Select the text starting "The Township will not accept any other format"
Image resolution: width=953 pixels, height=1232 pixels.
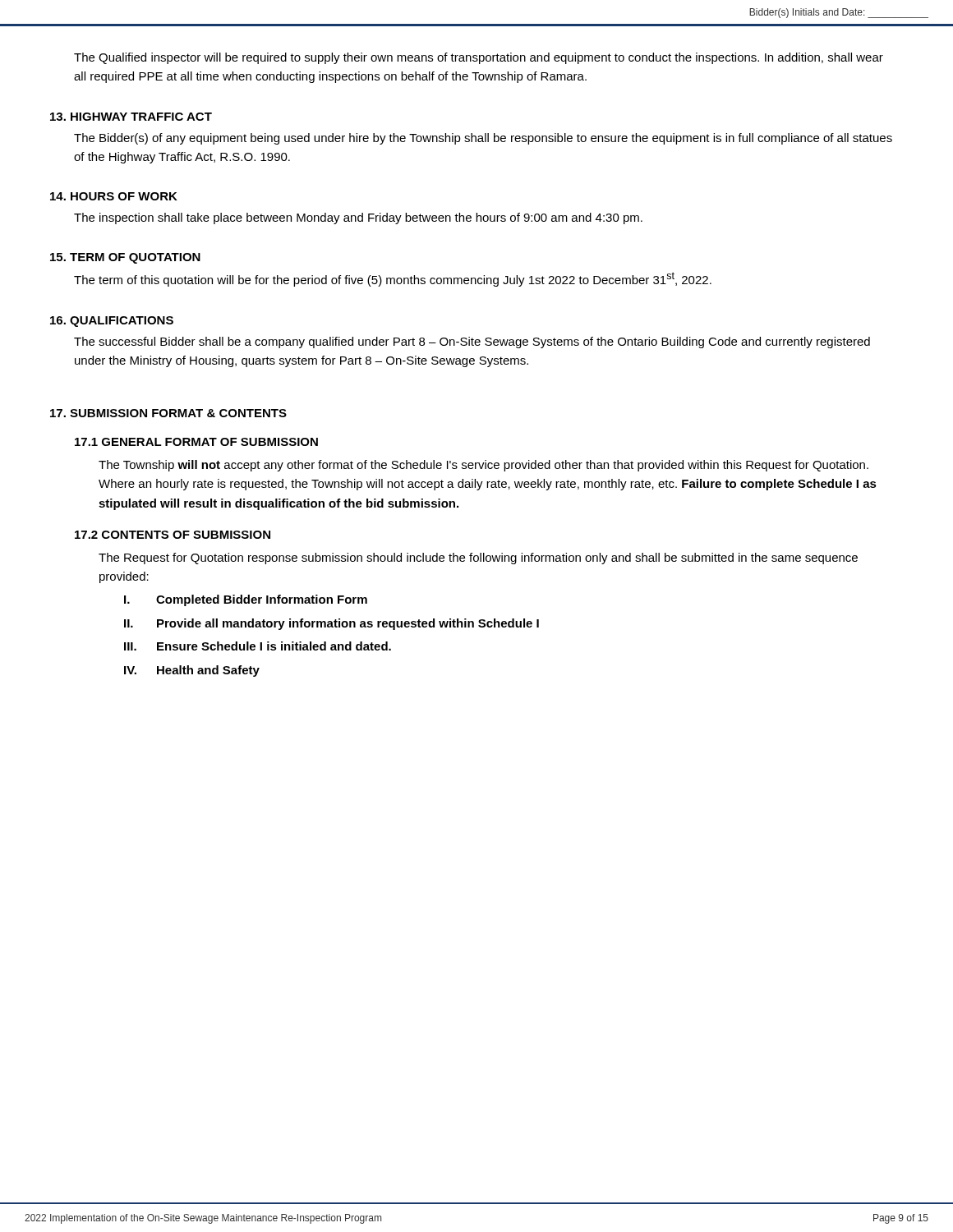pyautogui.click(x=488, y=484)
